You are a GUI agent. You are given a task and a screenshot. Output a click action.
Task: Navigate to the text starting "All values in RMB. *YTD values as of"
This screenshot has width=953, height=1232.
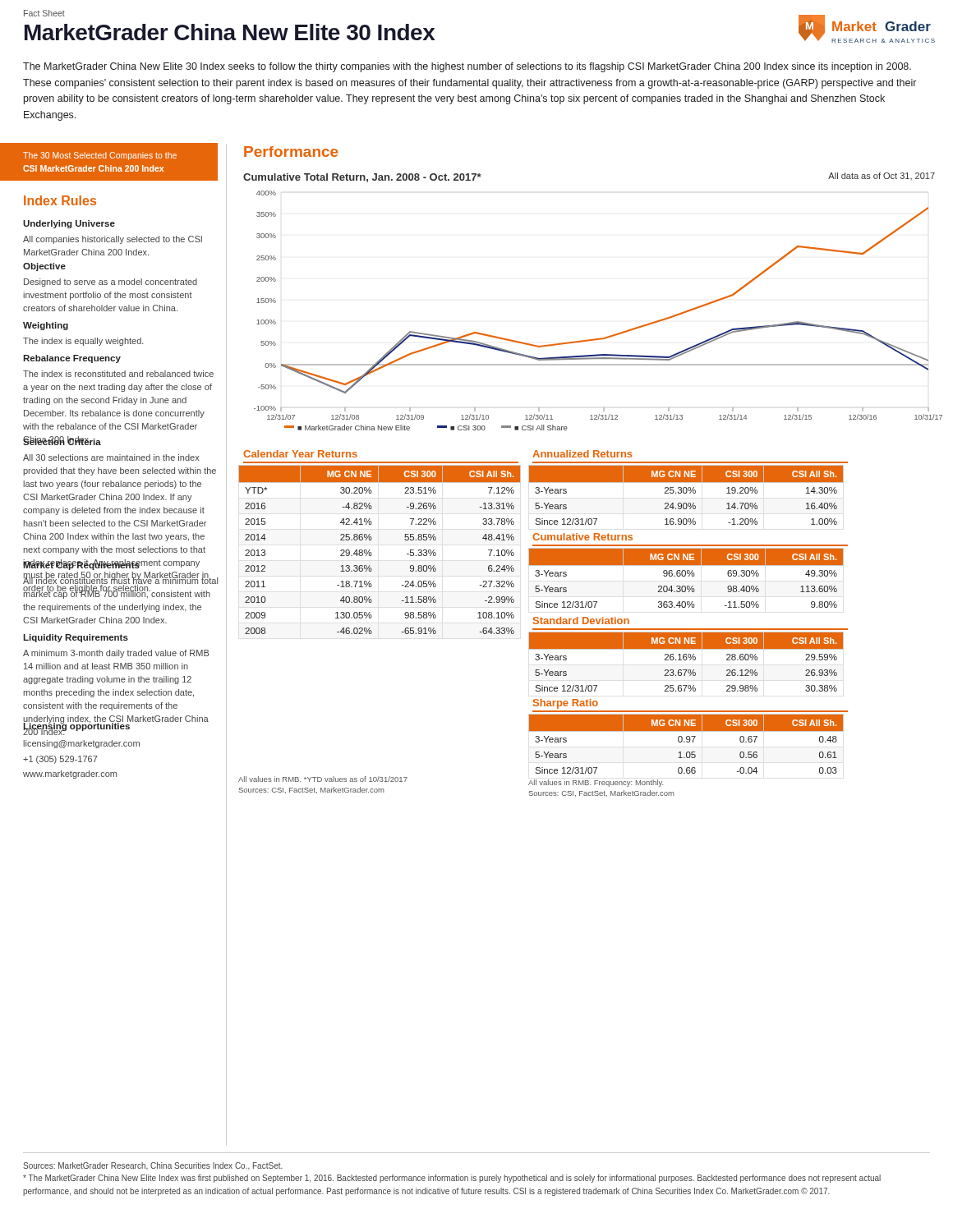(x=323, y=785)
